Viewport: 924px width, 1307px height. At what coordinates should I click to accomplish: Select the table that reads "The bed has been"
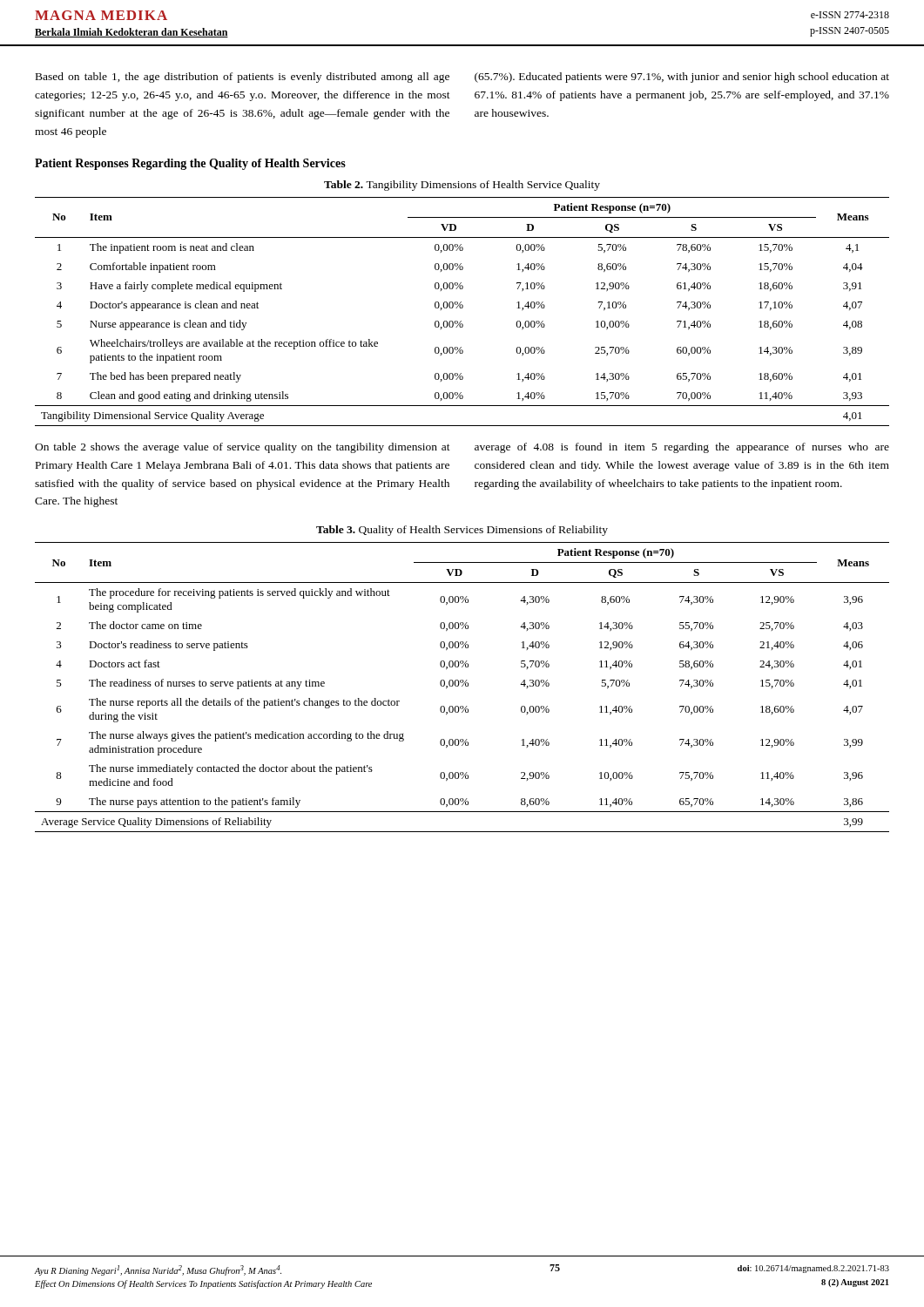click(462, 311)
